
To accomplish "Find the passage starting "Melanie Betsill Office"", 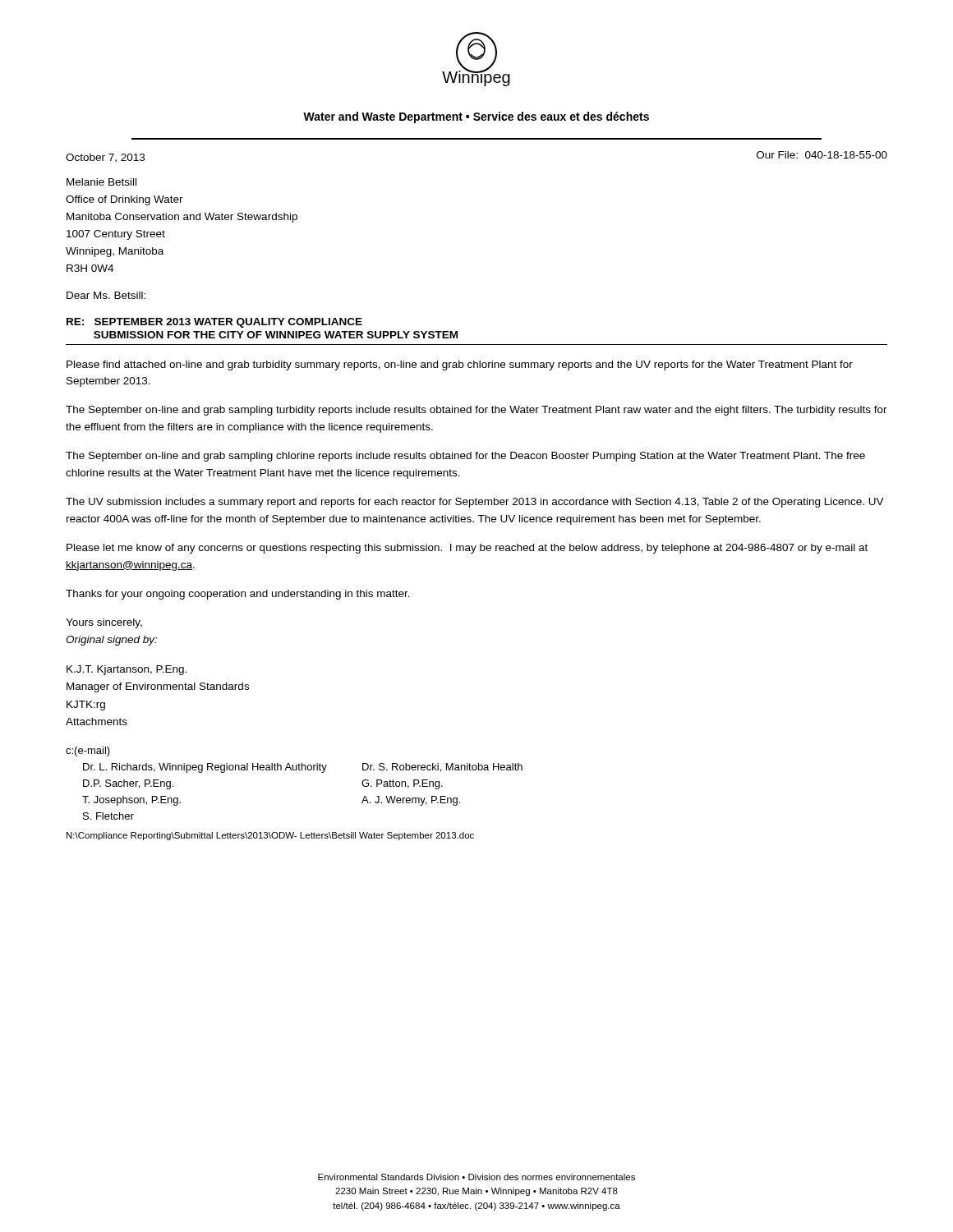I will (x=182, y=225).
